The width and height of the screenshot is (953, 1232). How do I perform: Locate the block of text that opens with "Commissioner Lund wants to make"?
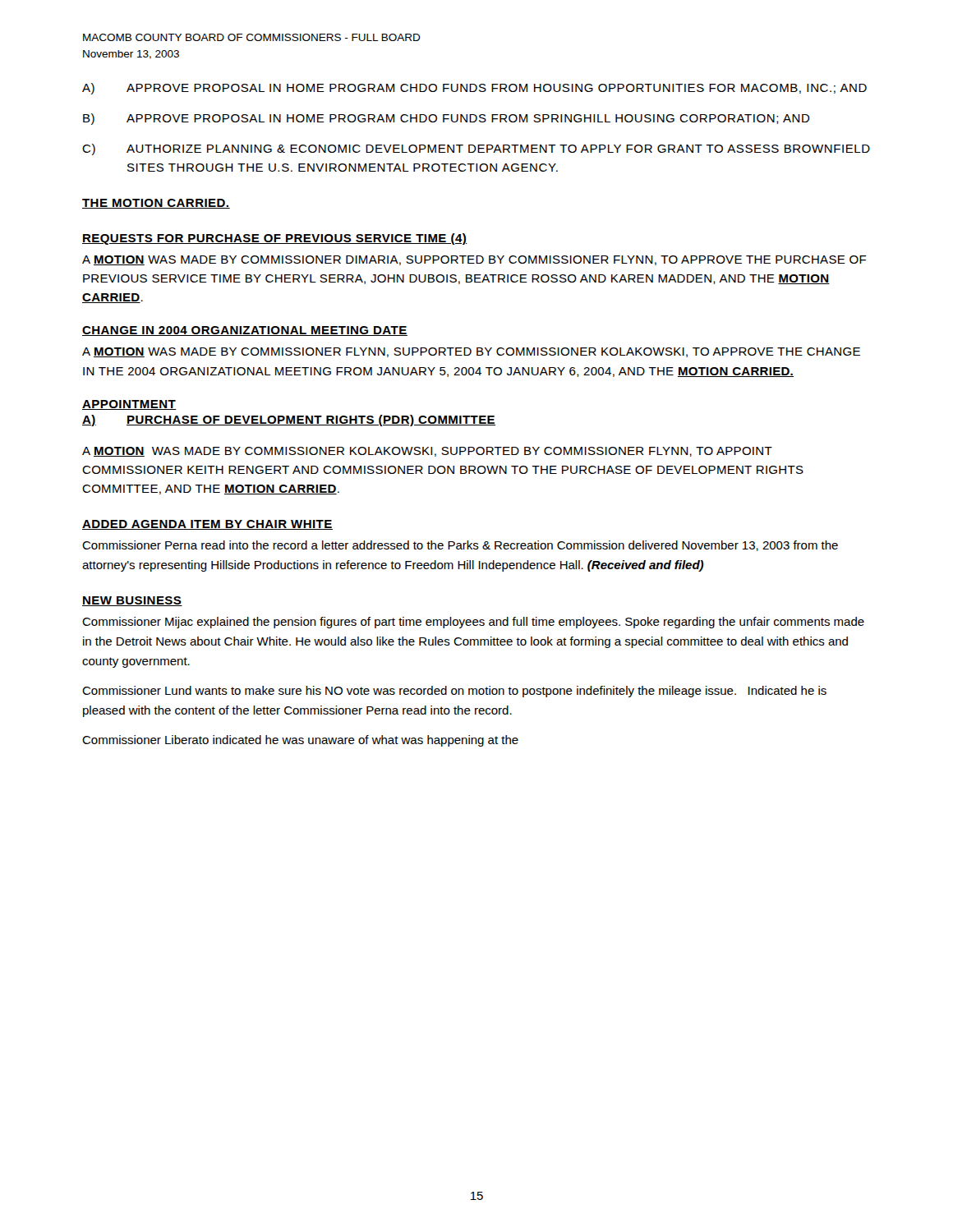click(454, 700)
